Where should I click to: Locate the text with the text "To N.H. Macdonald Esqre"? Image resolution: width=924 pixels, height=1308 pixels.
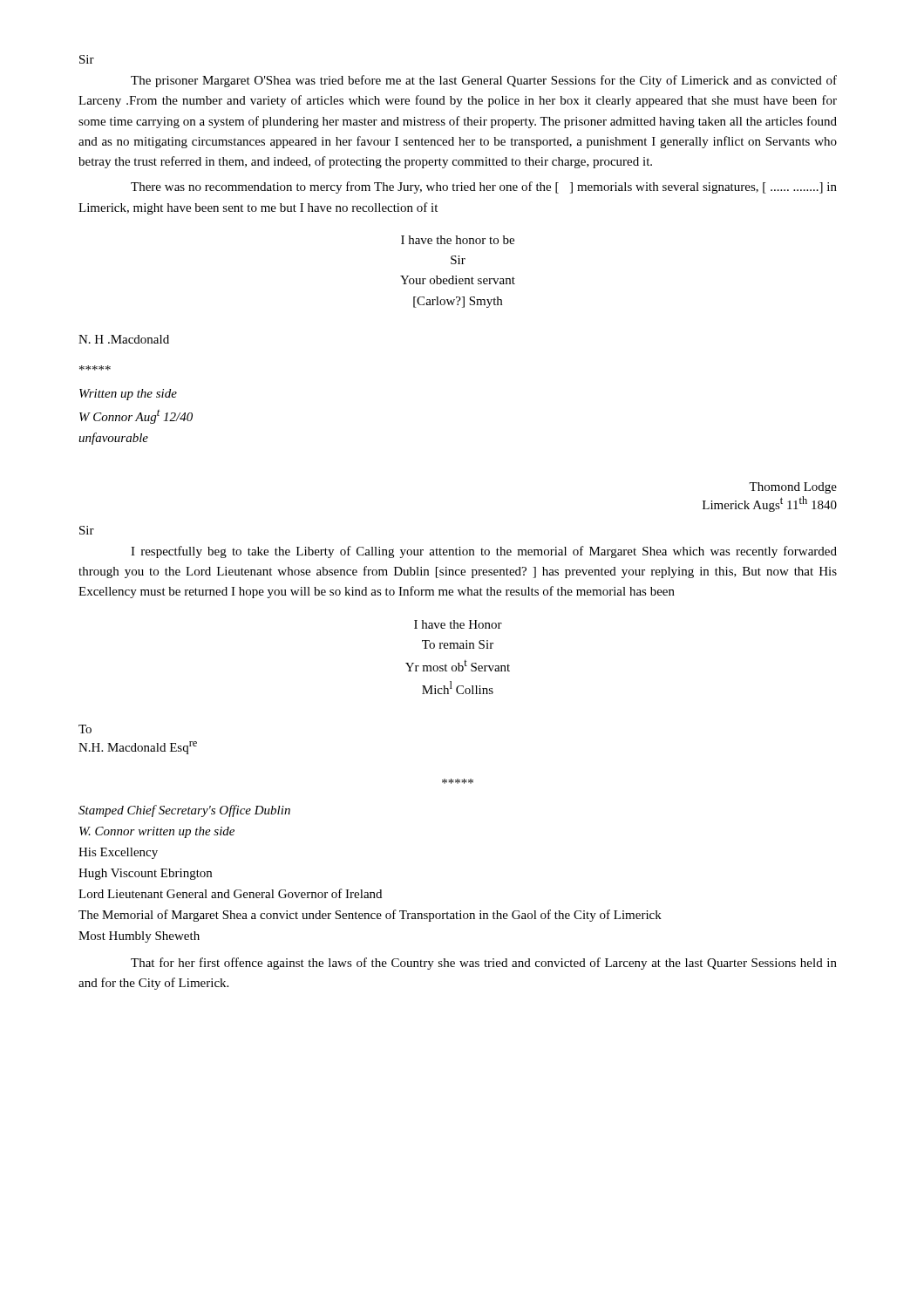[138, 738]
